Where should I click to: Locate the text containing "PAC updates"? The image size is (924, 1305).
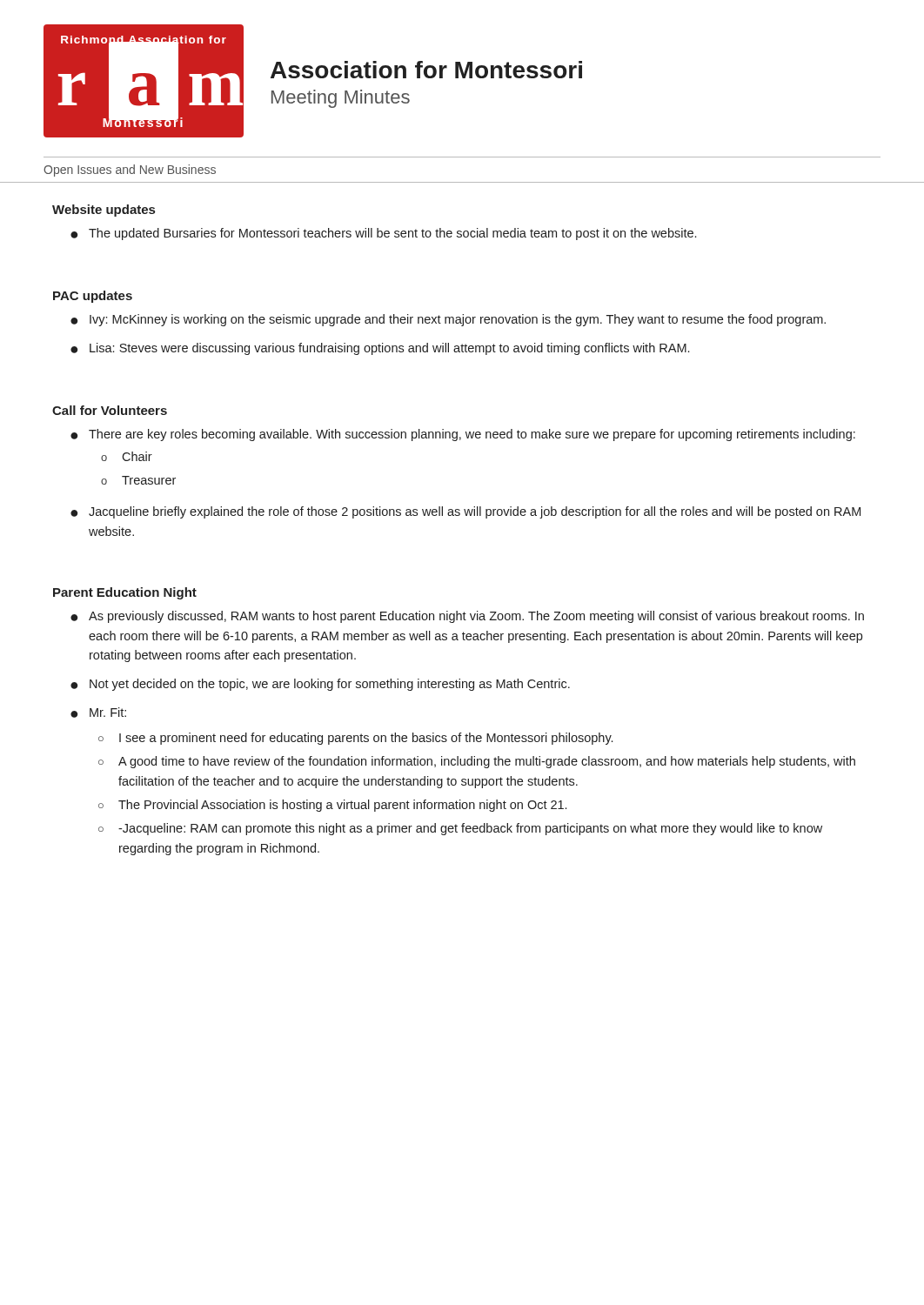(x=92, y=295)
